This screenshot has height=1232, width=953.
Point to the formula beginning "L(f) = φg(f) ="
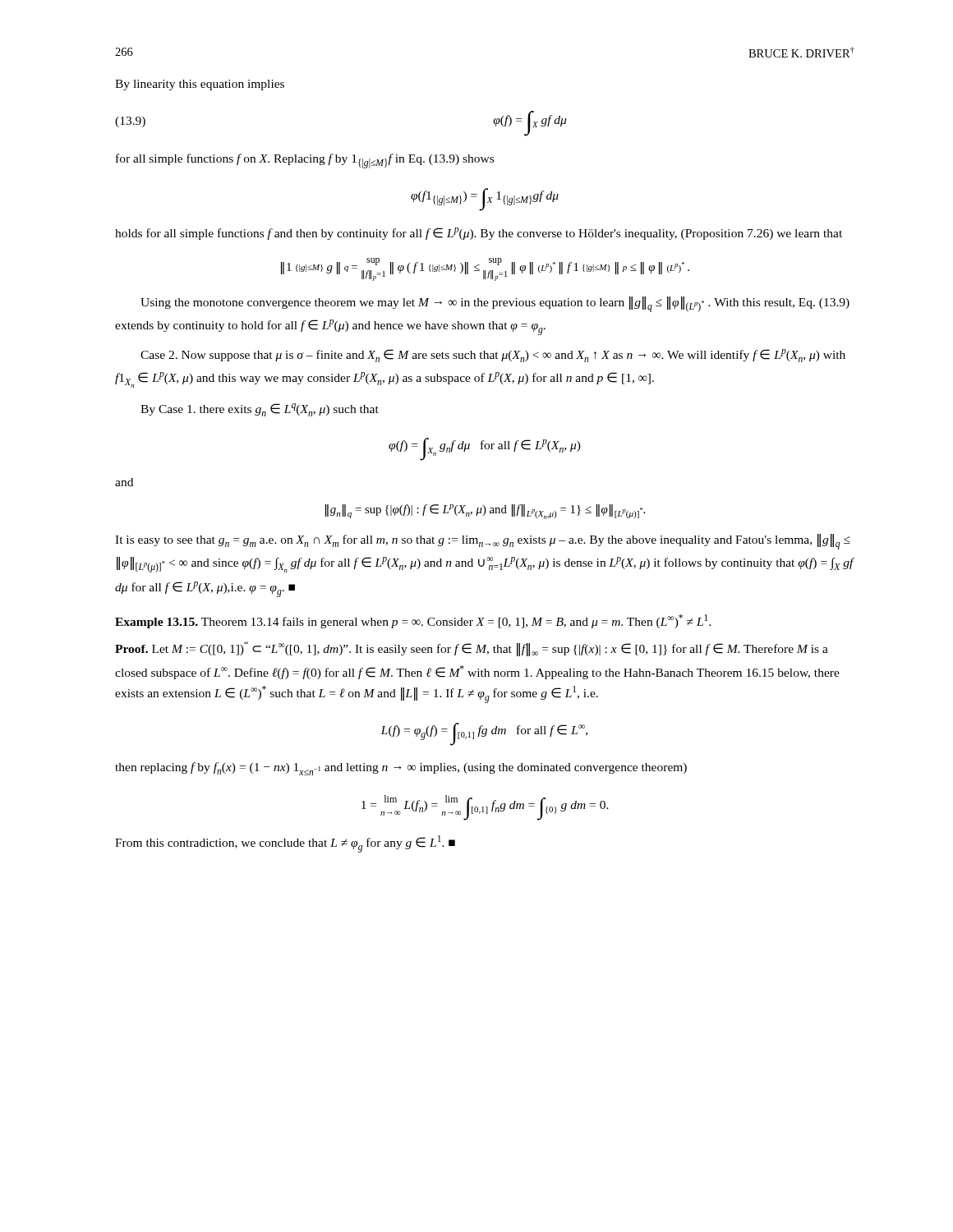tap(485, 732)
